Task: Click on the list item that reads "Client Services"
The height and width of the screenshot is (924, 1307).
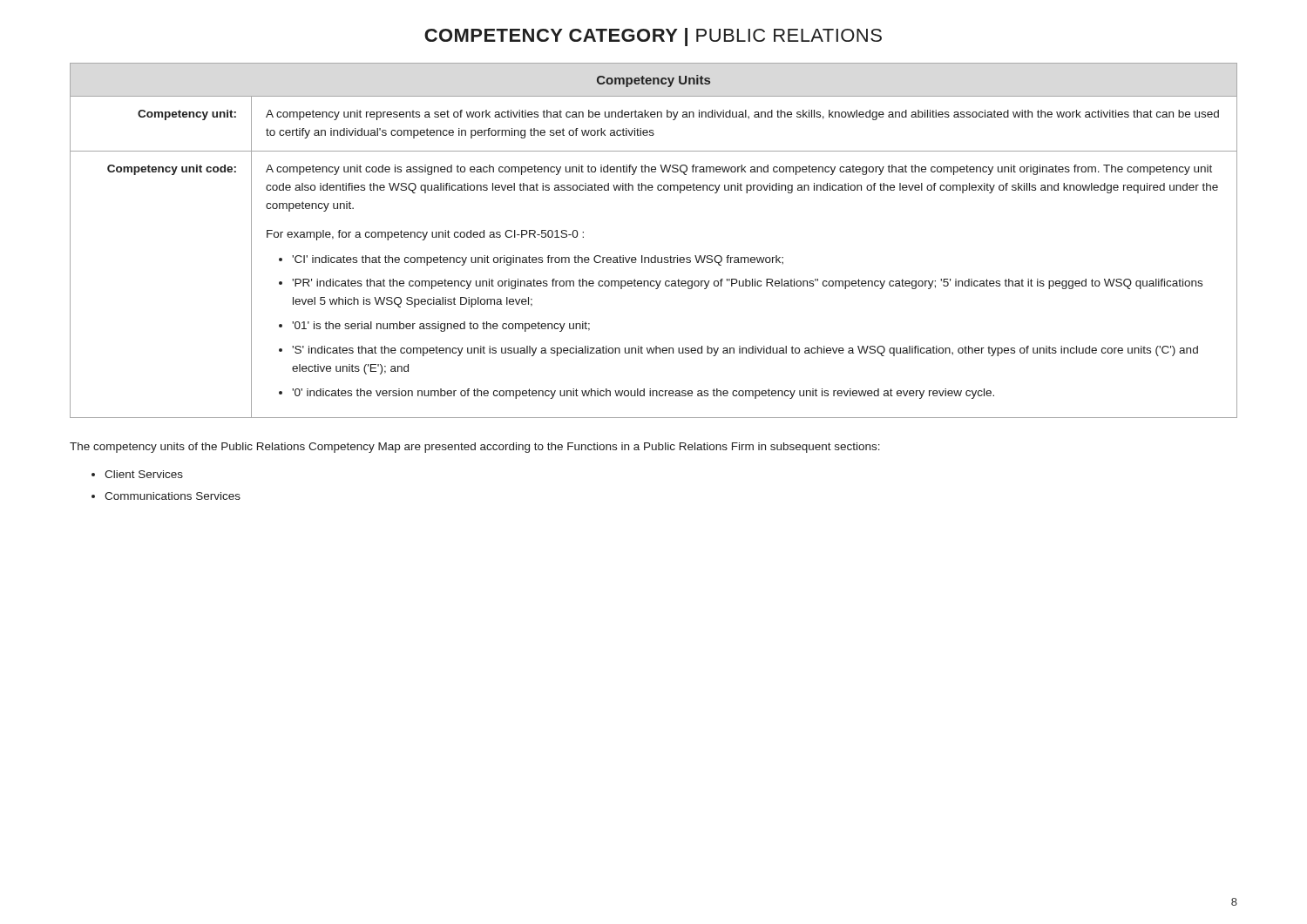Action: tap(137, 474)
